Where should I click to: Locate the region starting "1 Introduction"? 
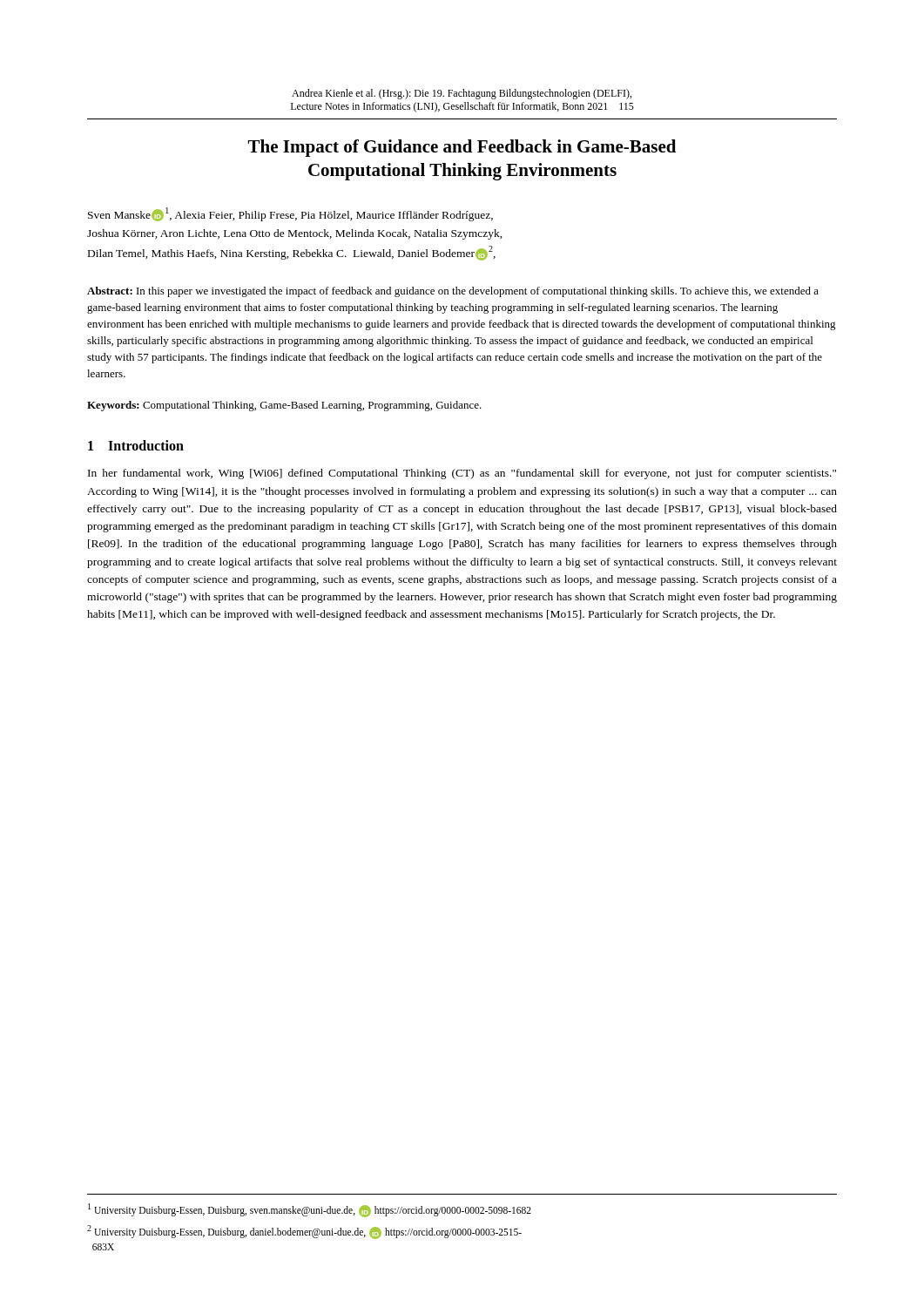pos(135,446)
